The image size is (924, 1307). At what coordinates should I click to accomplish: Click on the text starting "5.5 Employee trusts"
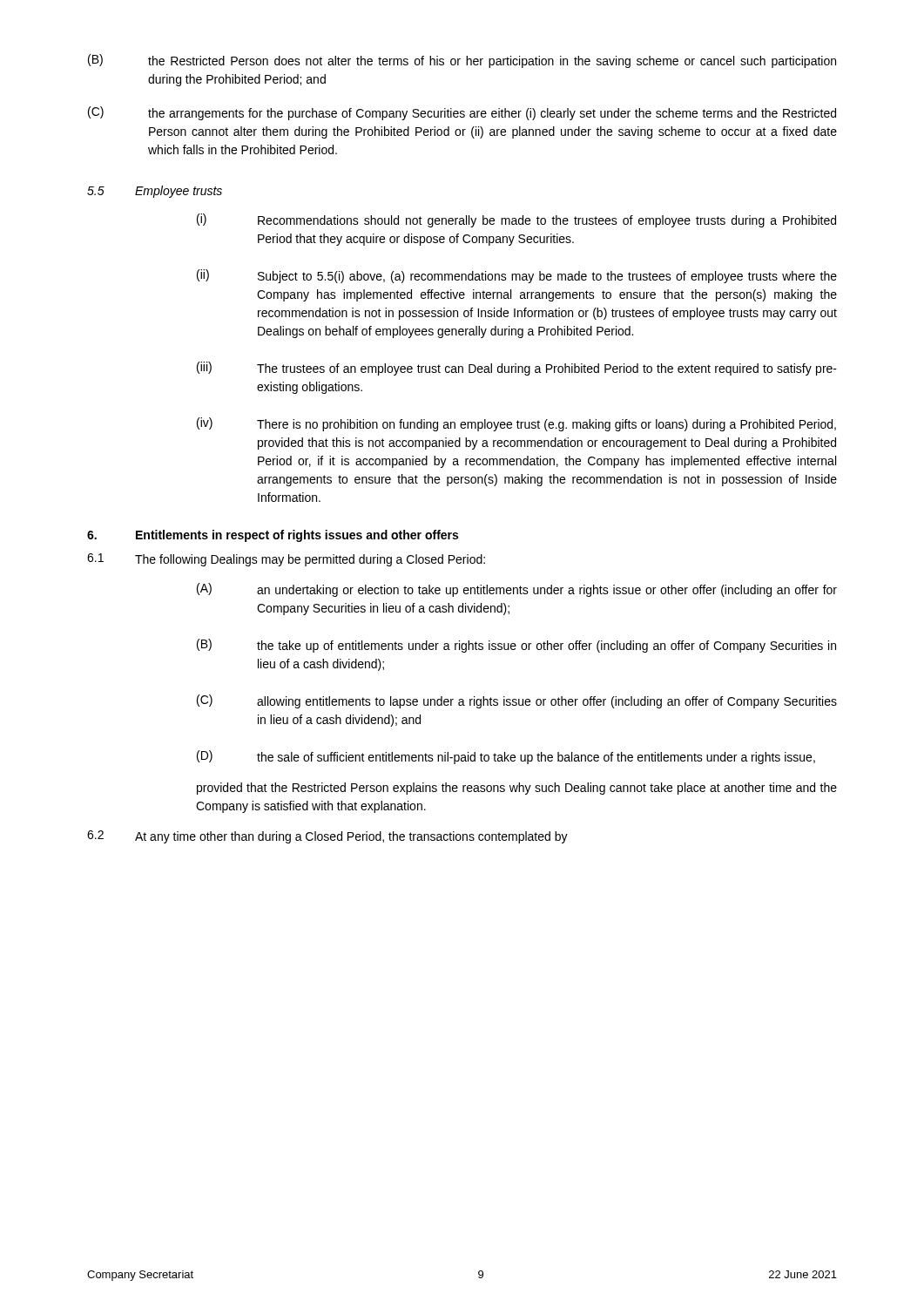(x=155, y=192)
